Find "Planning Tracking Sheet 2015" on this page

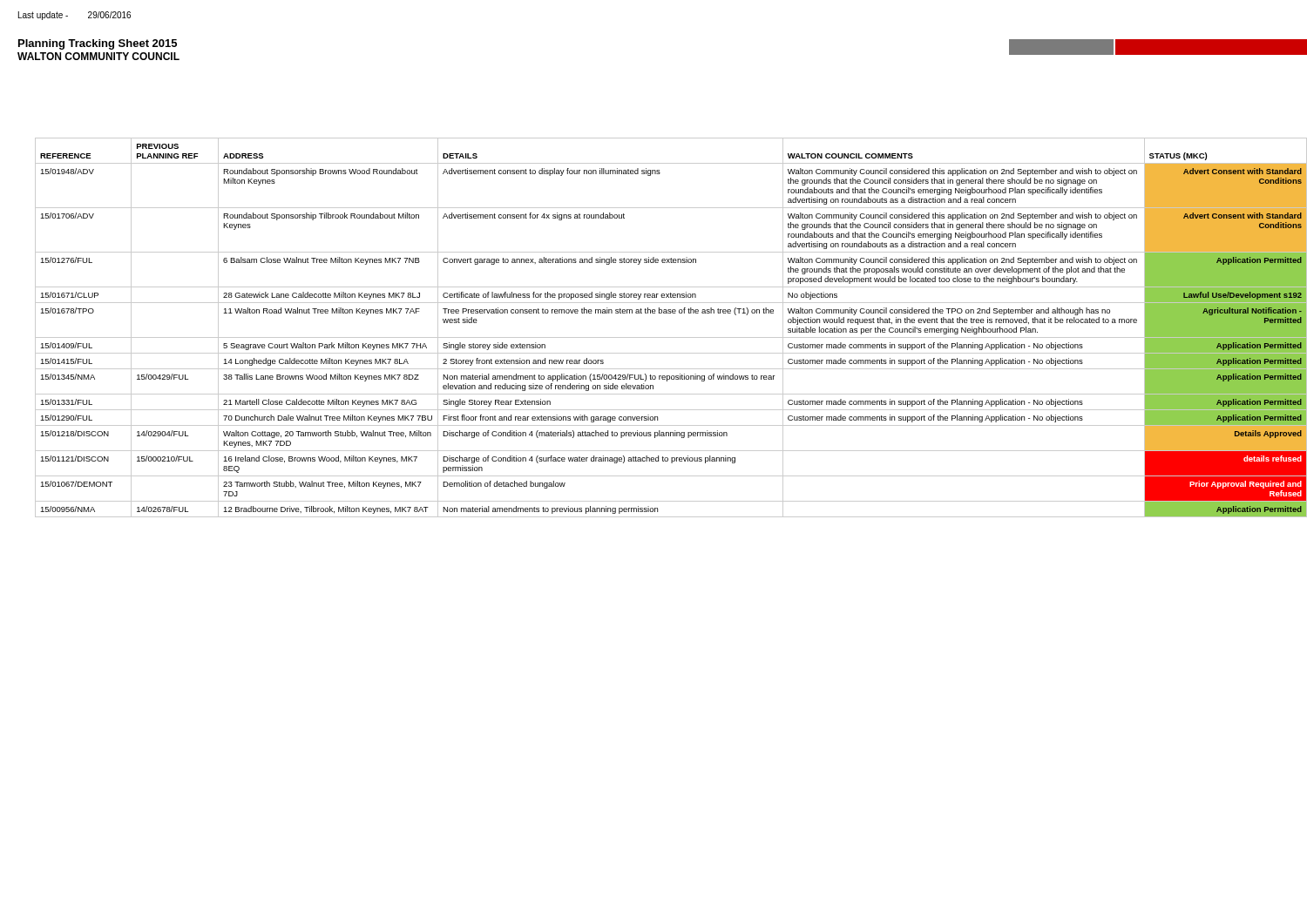[97, 43]
